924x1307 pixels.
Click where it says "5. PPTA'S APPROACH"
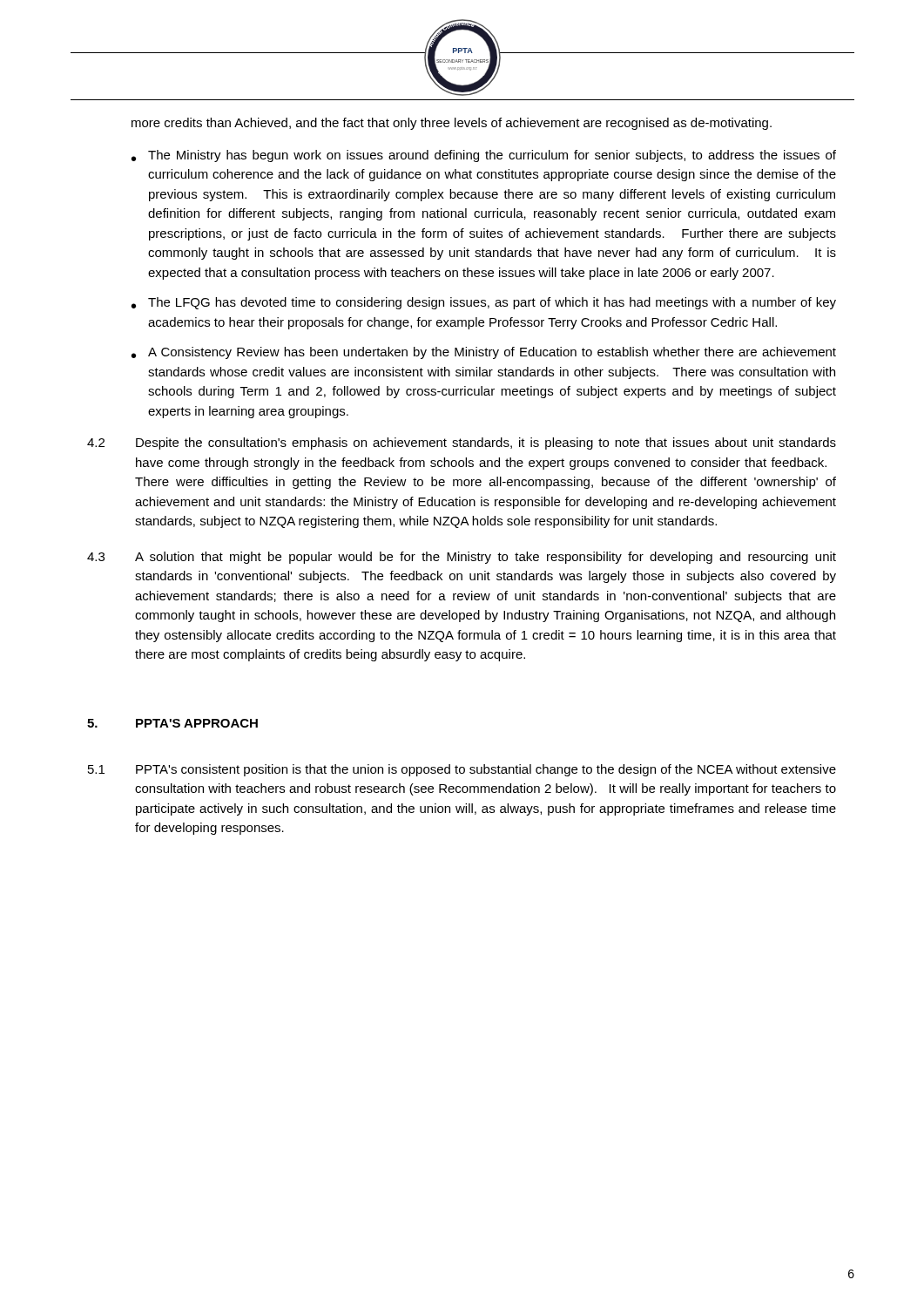coord(173,722)
